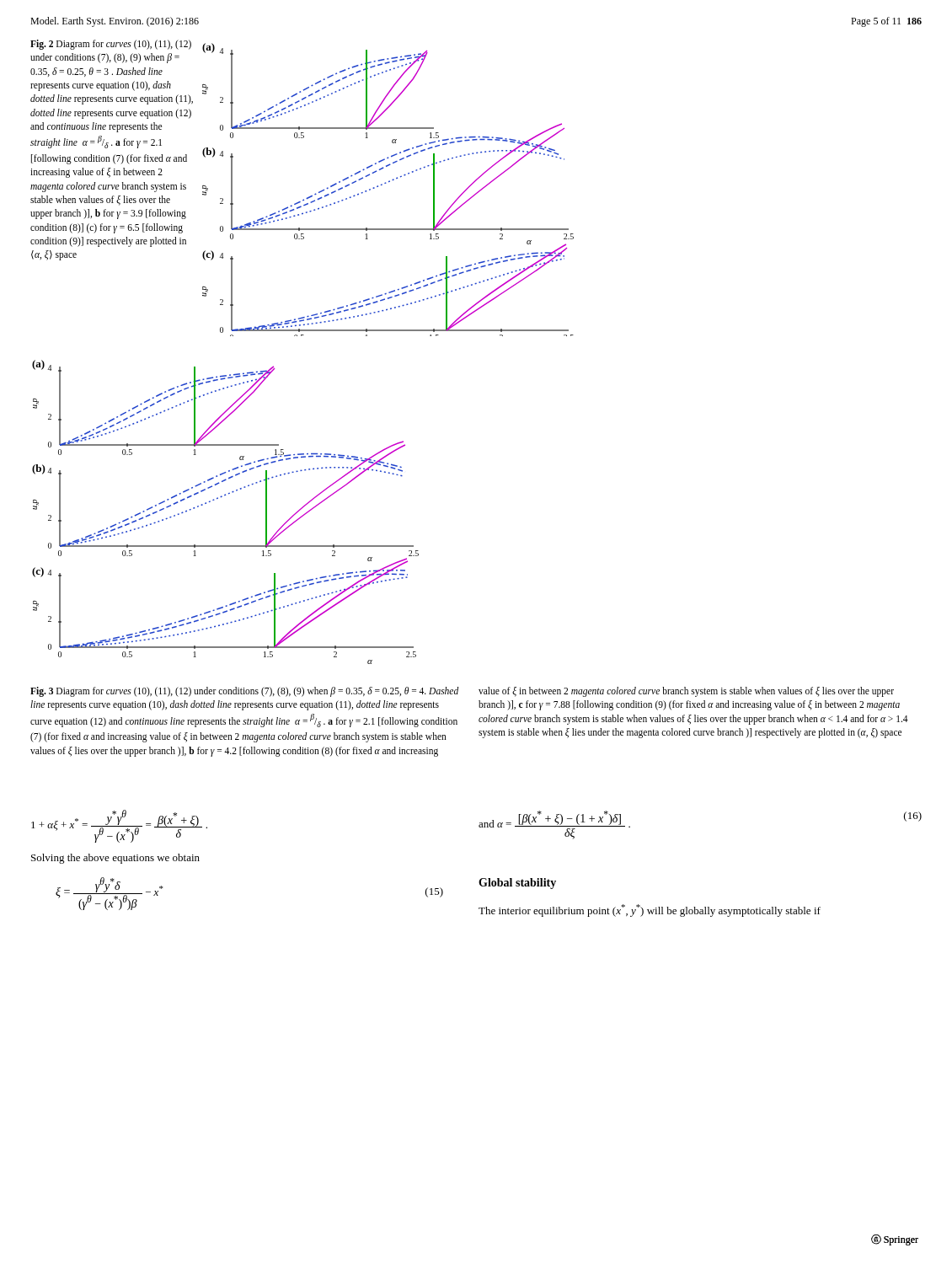The image size is (952, 1264).
Task: Find the formula containing "1 + αξ + x*"
Action: click(119, 826)
